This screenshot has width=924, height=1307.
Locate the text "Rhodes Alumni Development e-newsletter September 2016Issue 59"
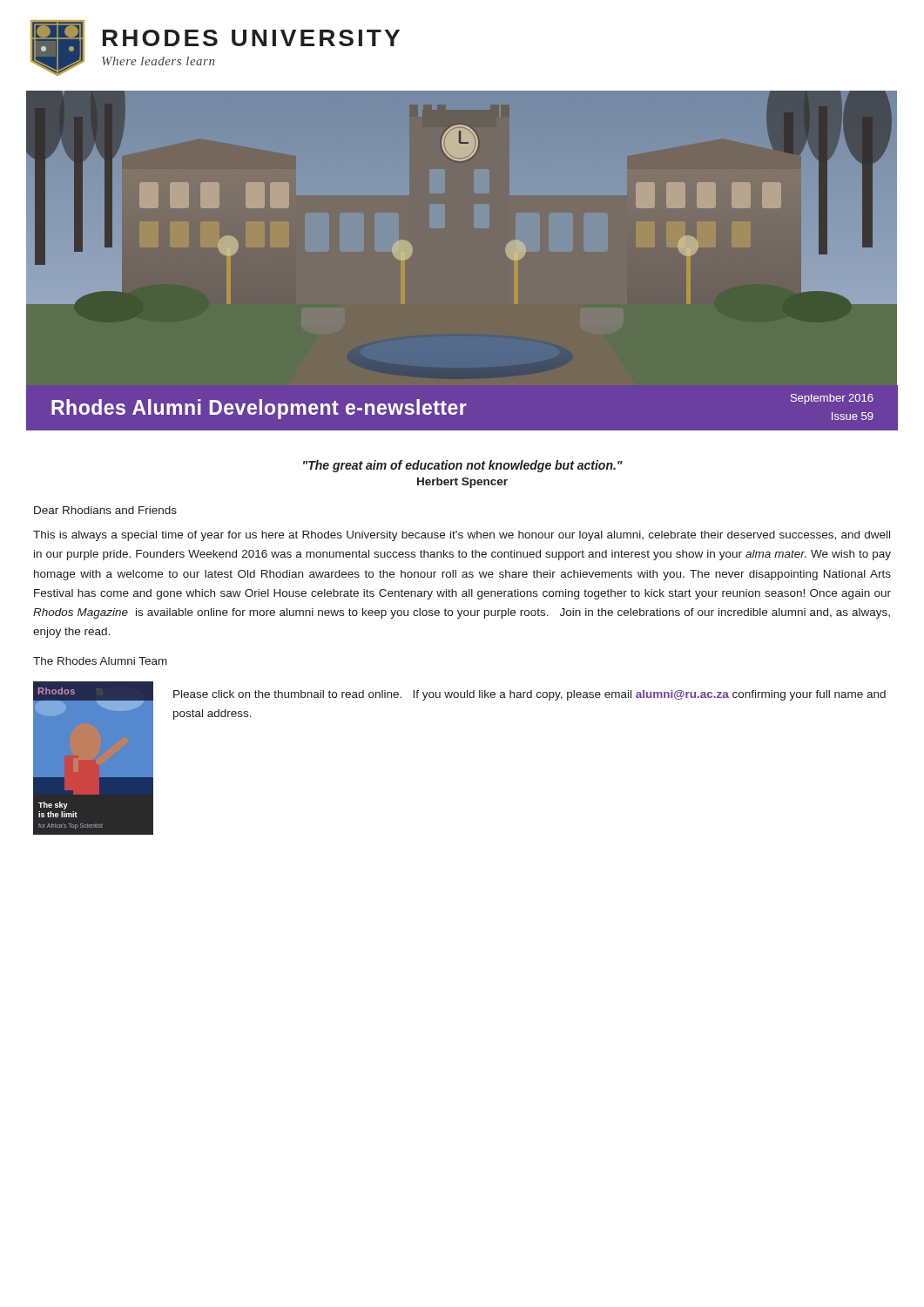point(462,408)
